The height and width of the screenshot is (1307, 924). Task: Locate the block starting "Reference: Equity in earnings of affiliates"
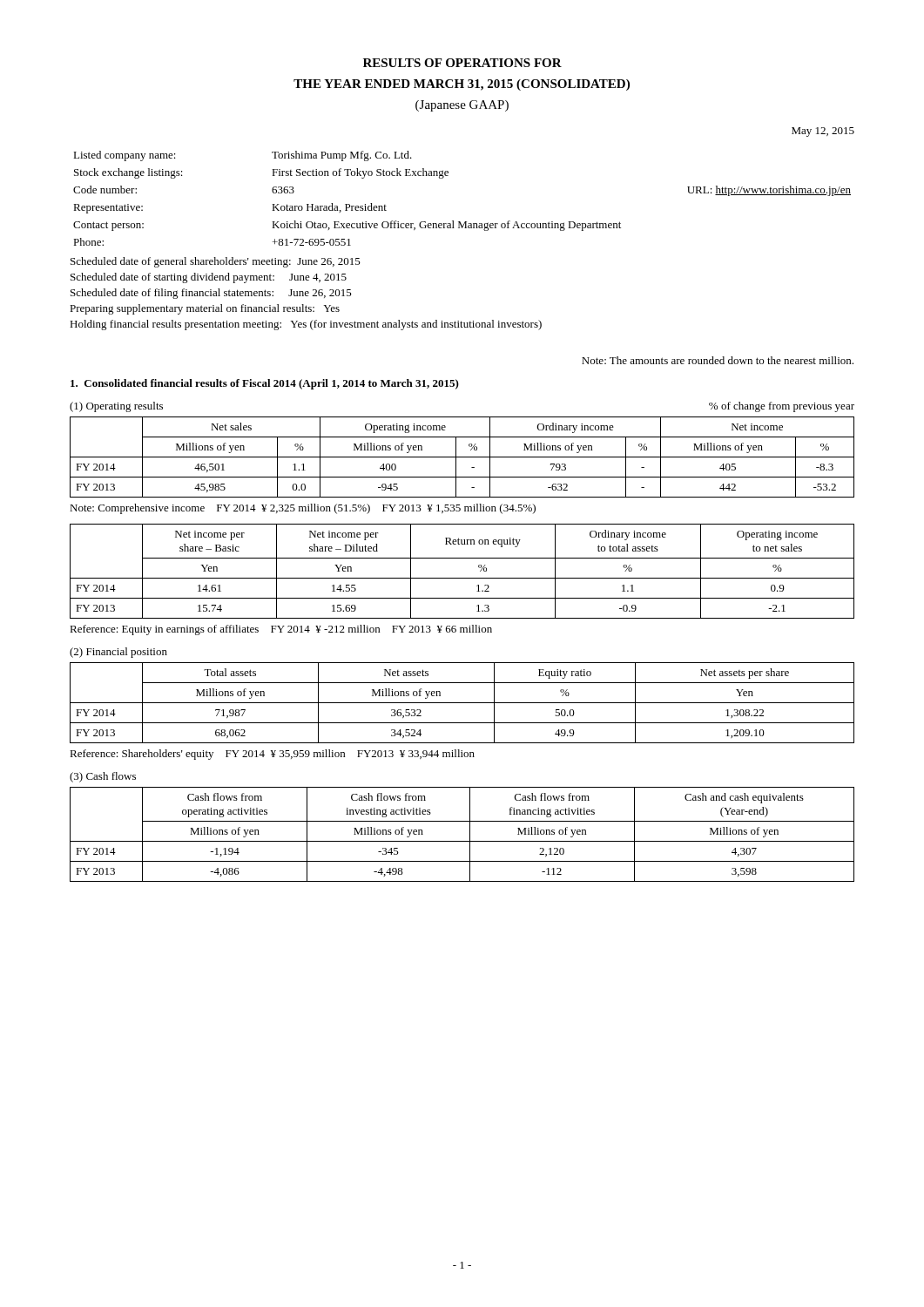point(281,629)
